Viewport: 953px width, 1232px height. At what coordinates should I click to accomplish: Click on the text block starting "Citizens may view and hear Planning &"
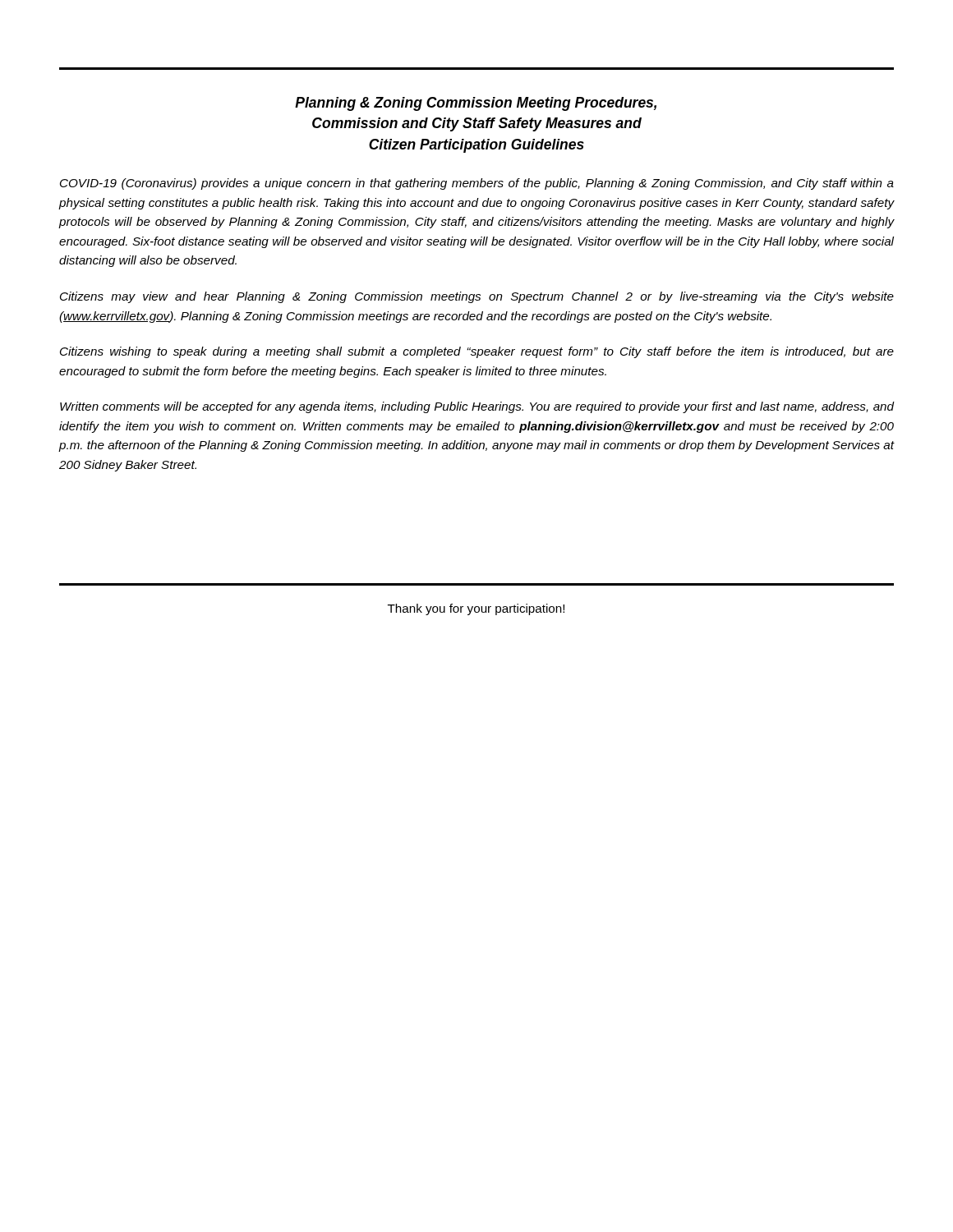pyautogui.click(x=476, y=306)
